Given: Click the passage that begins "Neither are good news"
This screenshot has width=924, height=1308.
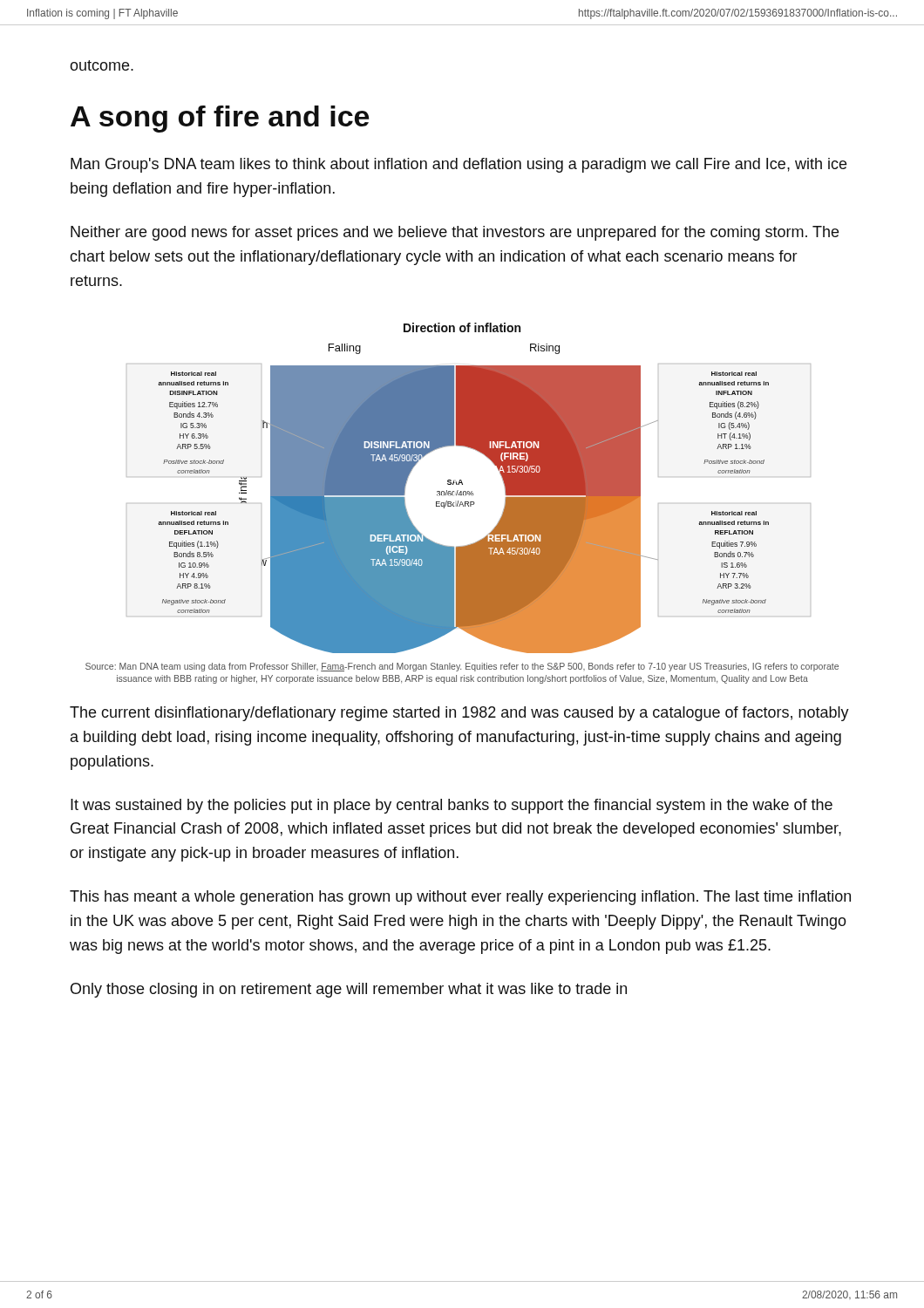Looking at the screenshot, I should (x=455, y=256).
